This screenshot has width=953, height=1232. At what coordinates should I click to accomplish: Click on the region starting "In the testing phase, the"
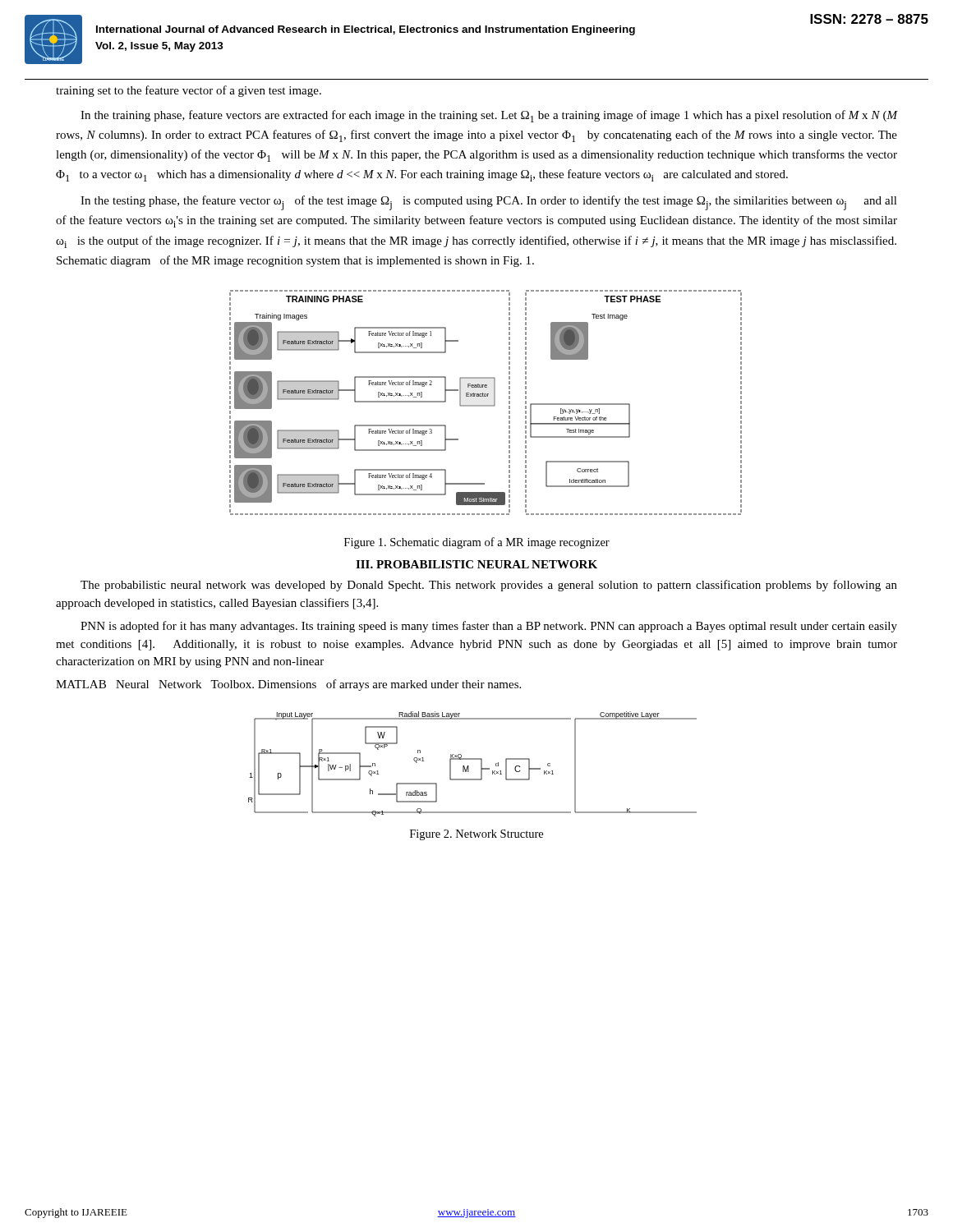(x=476, y=230)
